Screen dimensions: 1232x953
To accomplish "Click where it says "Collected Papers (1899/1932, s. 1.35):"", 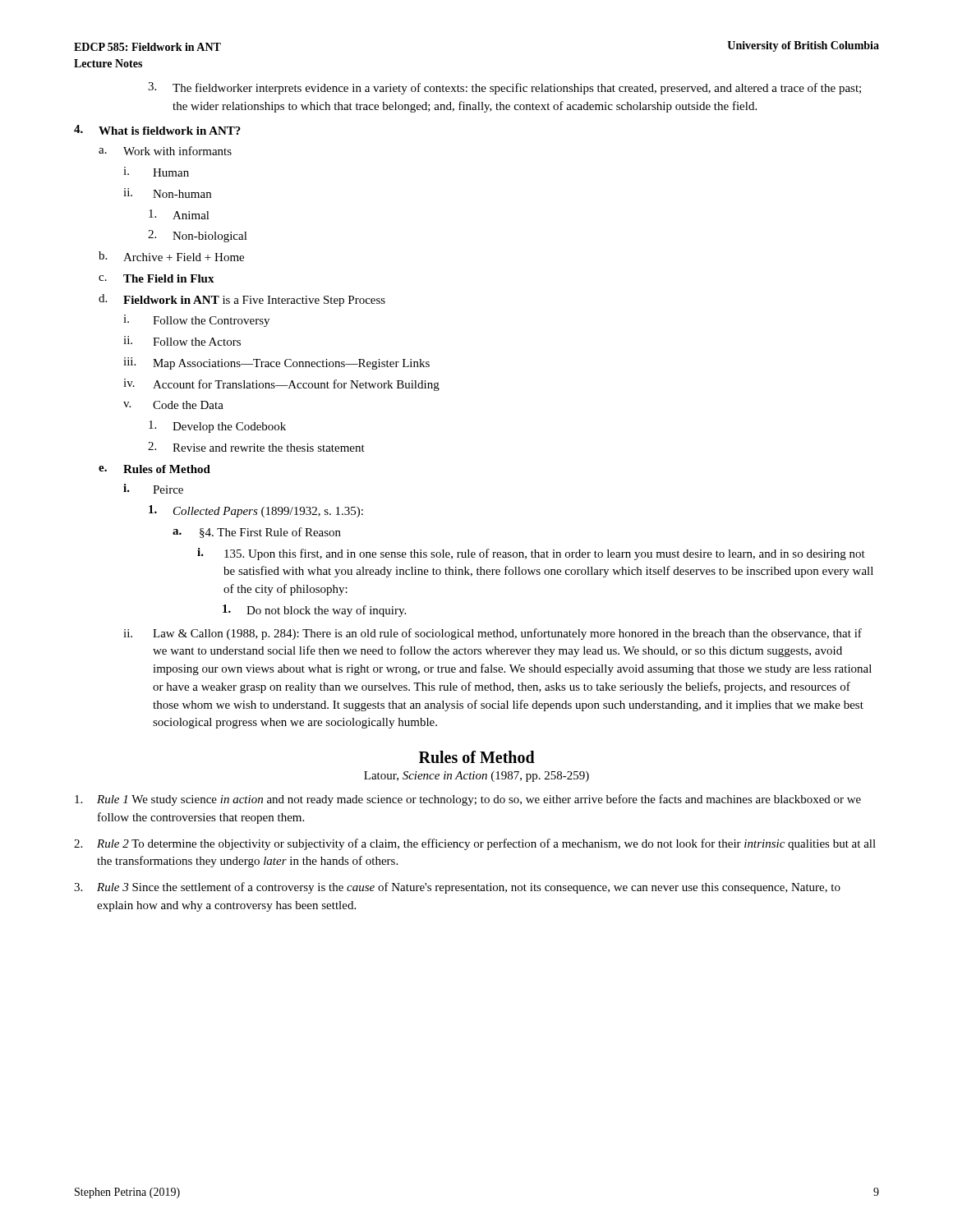I will (x=256, y=511).
